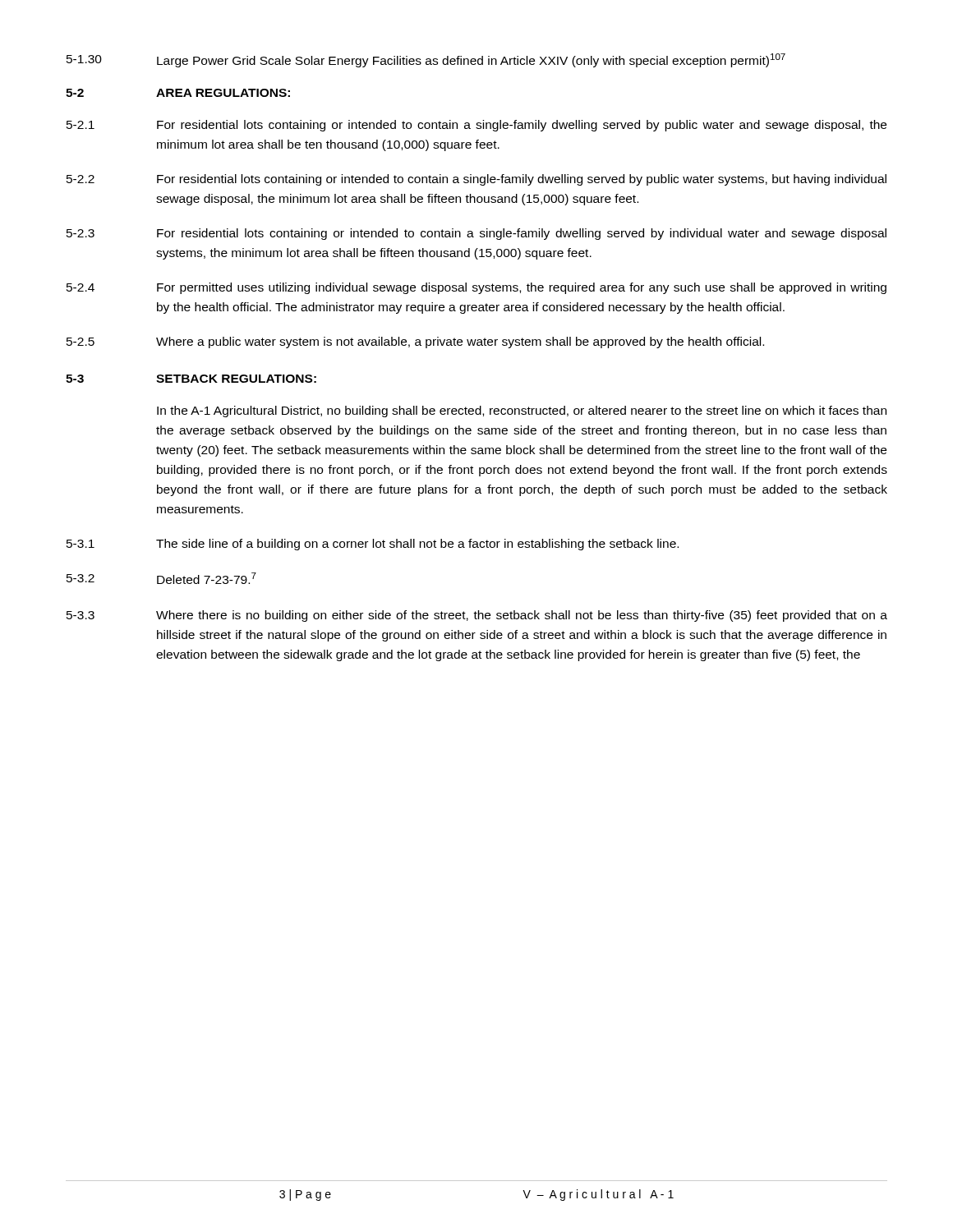Click on the list item with the text "5-2.1 For residential lots containing"
This screenshot has width=953, height=1232.
tap(476, 135)
